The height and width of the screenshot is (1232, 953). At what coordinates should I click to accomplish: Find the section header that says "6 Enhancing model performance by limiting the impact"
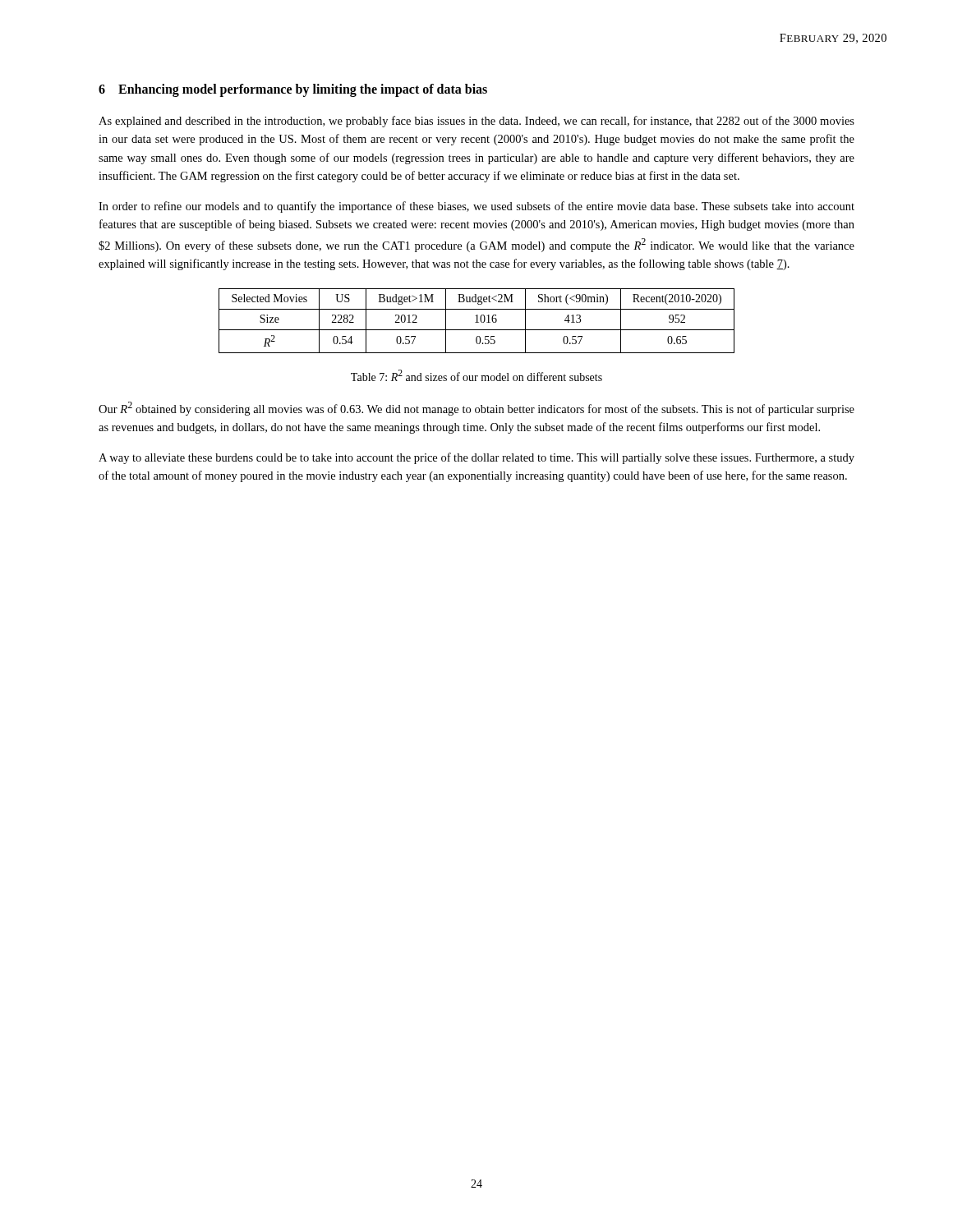tap(293, 89)
